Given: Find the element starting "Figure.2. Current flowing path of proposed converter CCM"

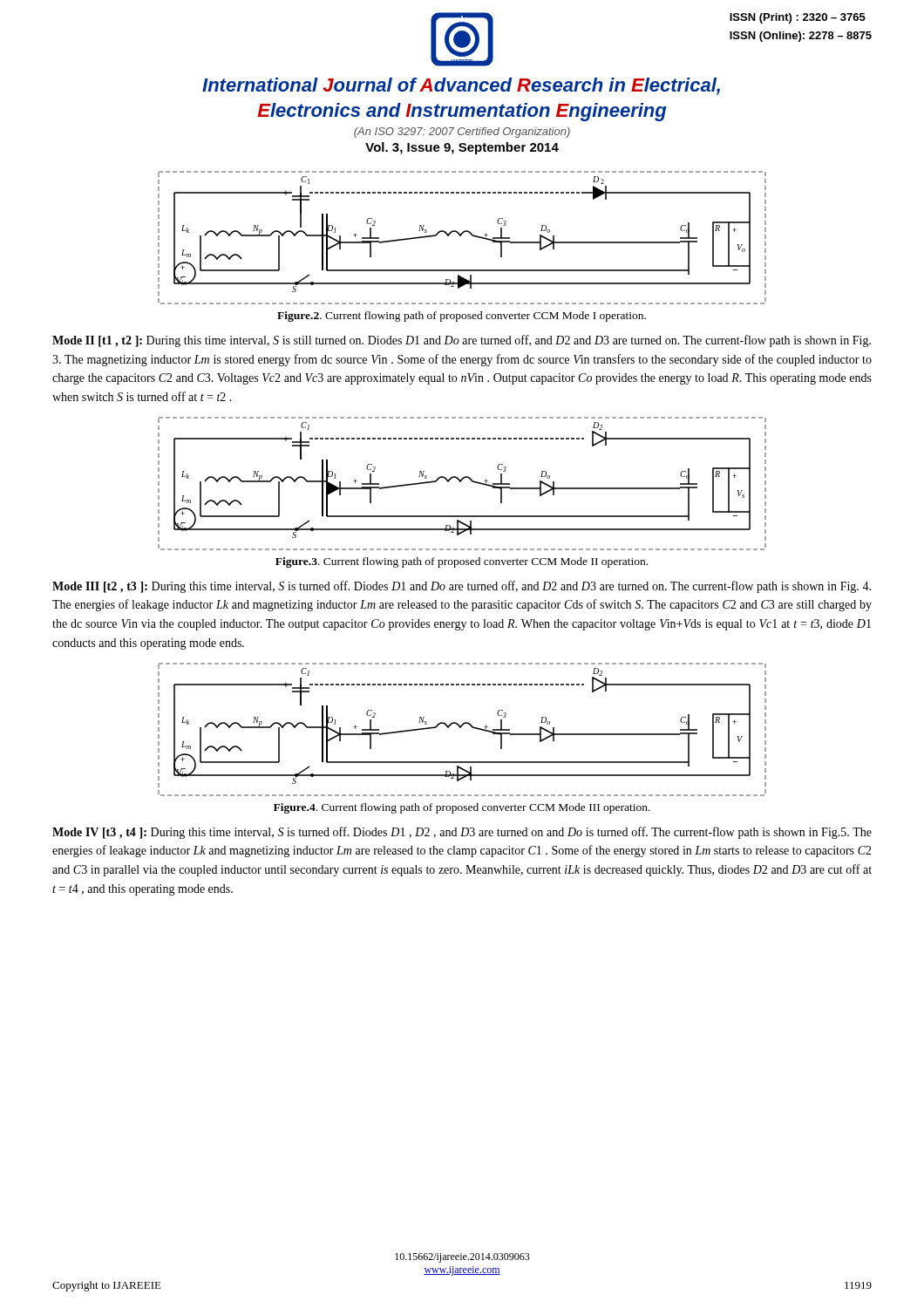Looking at the screenshot, I should point(462,315).
